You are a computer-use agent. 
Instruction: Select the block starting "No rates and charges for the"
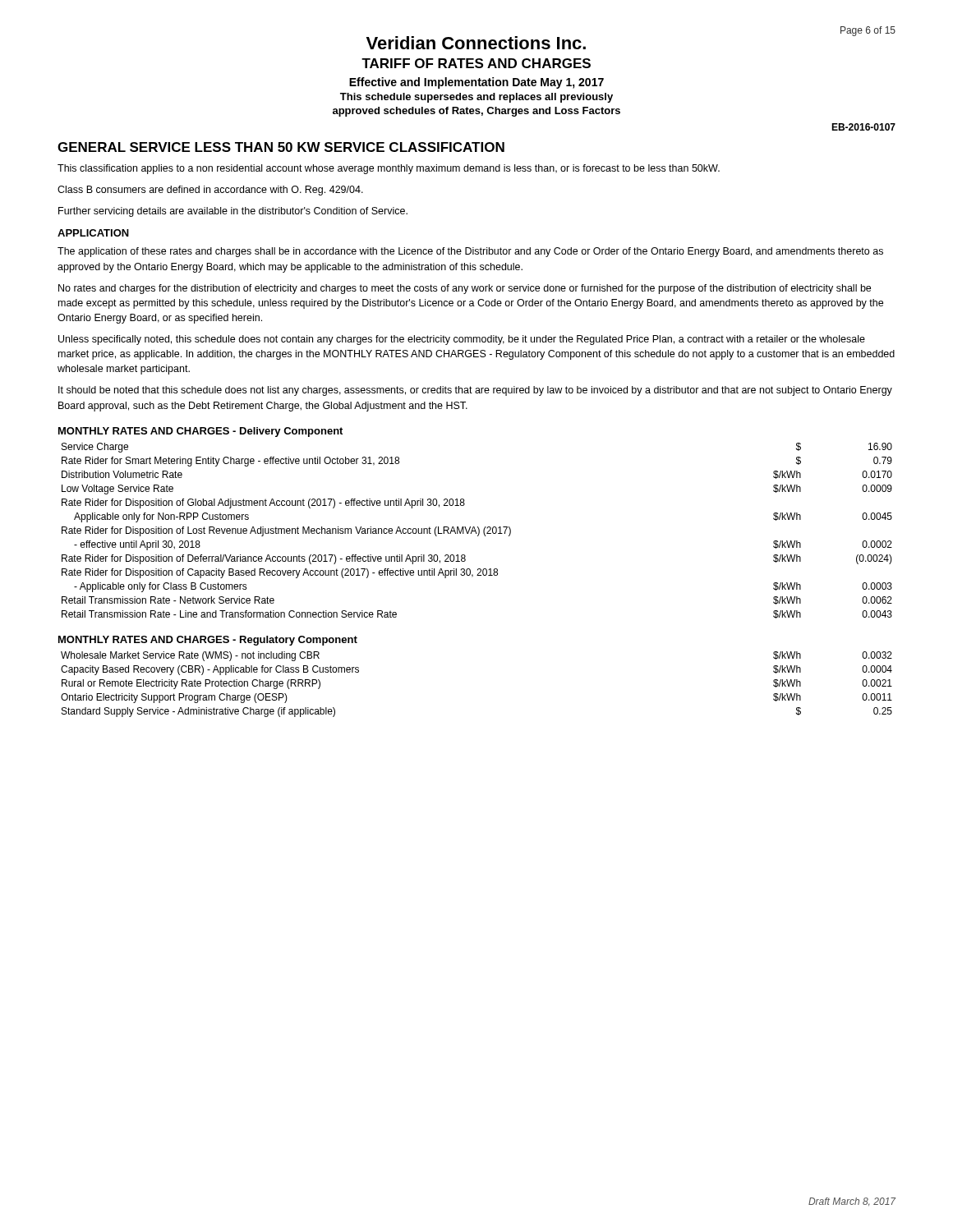[471, 303]
